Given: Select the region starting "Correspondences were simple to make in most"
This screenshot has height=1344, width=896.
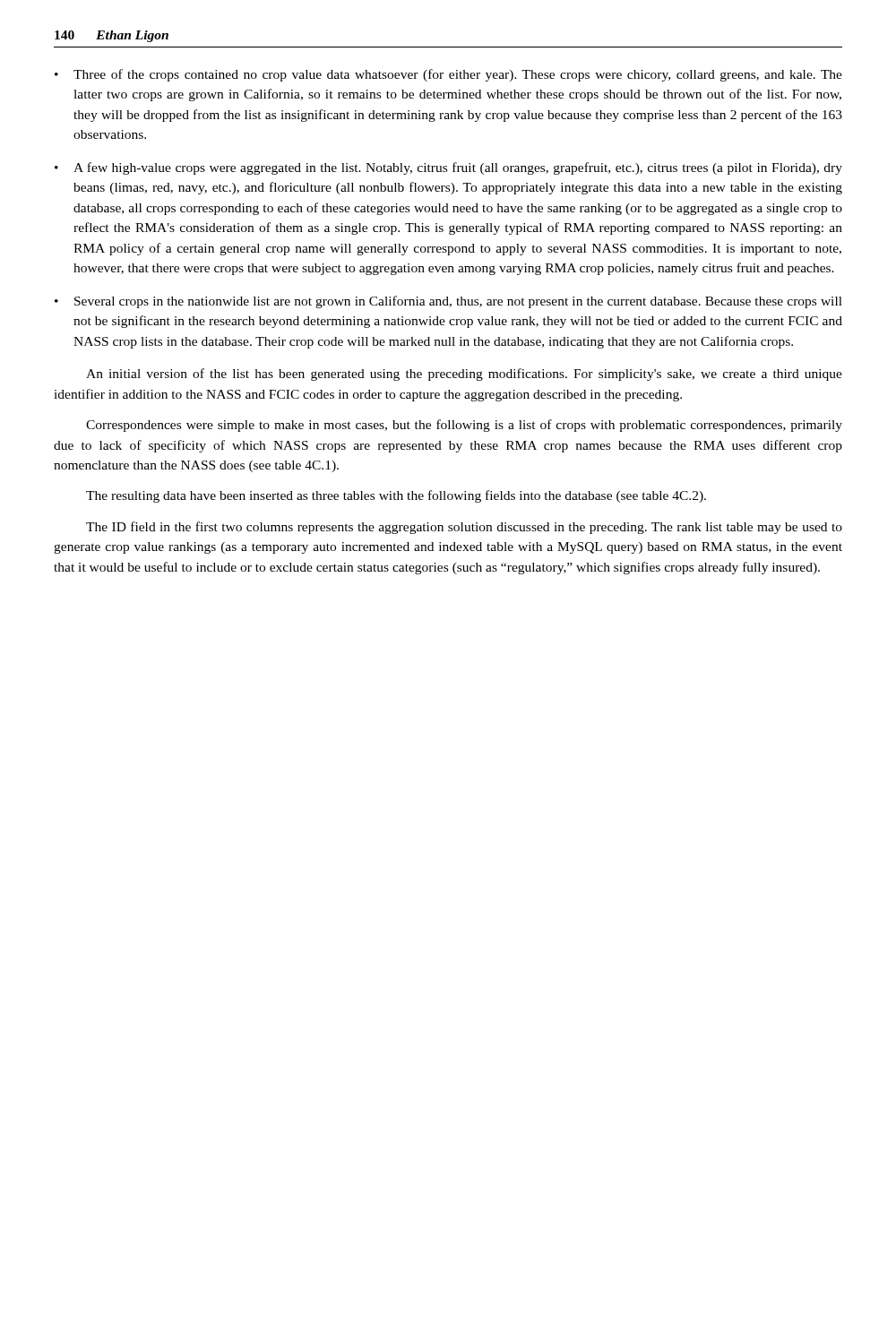Looking at the screenshot, I should (448, 444).
